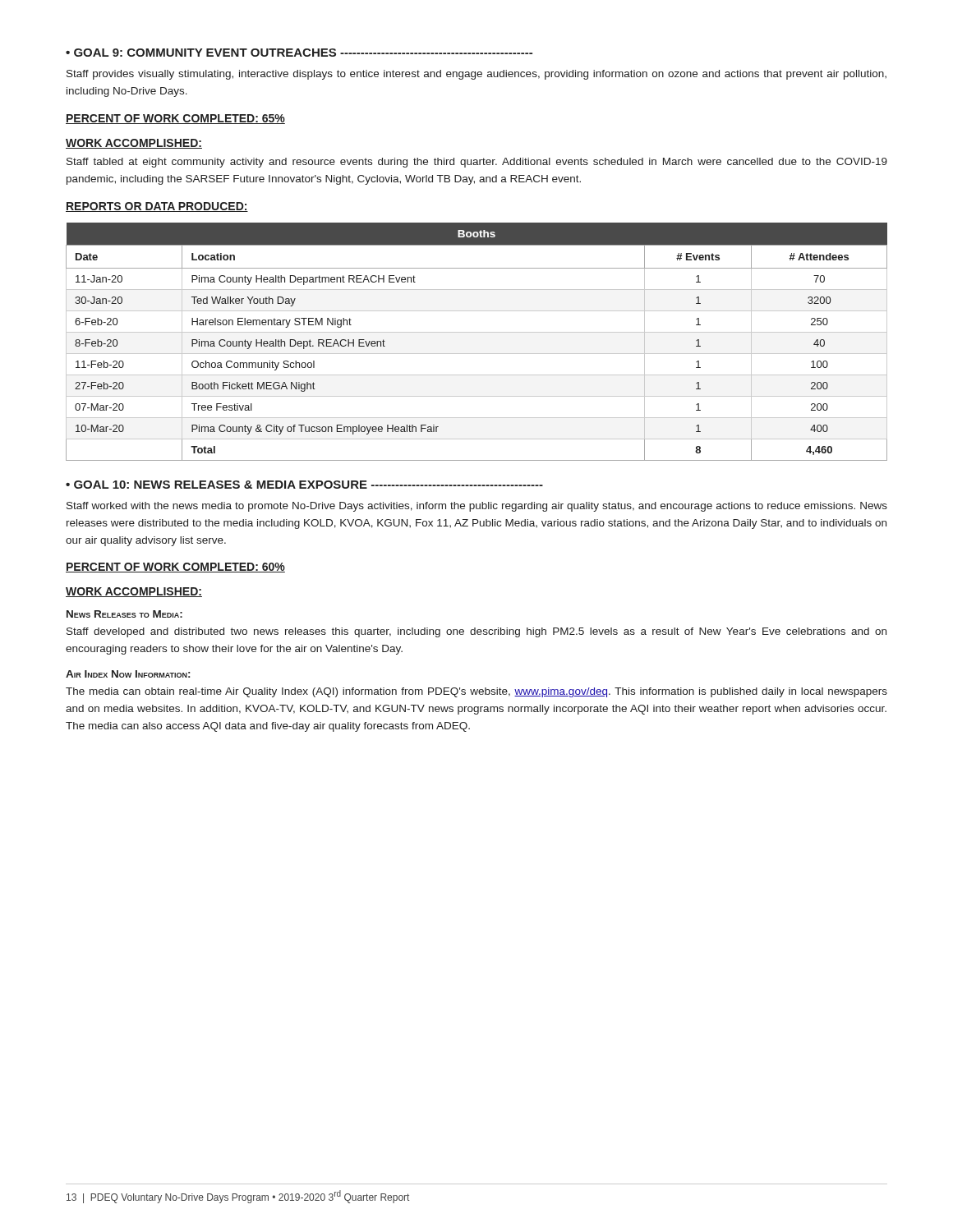
Task: Select the block starting "News Releases to Media:"
Action: pos(124,614)
